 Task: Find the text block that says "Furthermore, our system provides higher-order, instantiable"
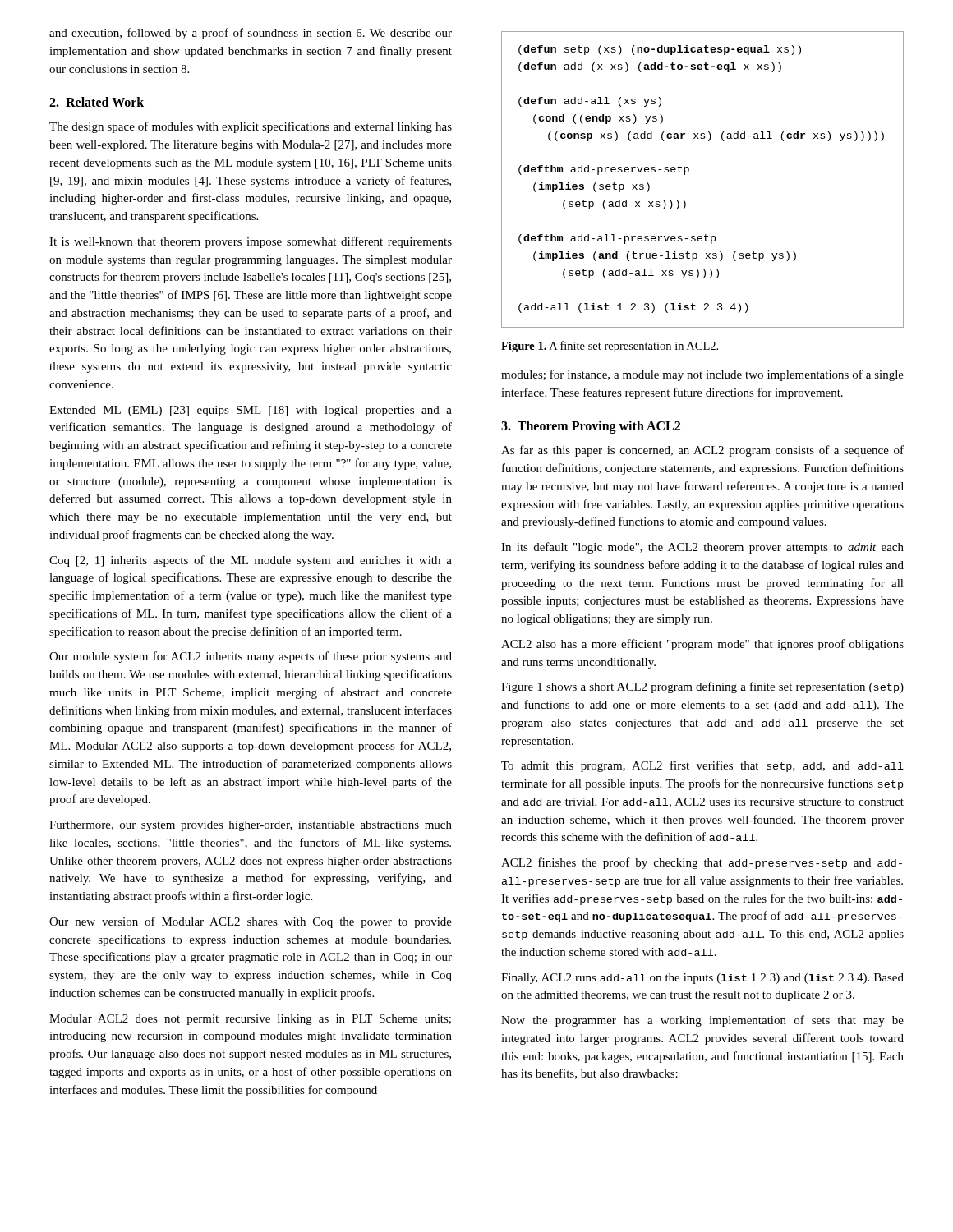coord(251,861)
